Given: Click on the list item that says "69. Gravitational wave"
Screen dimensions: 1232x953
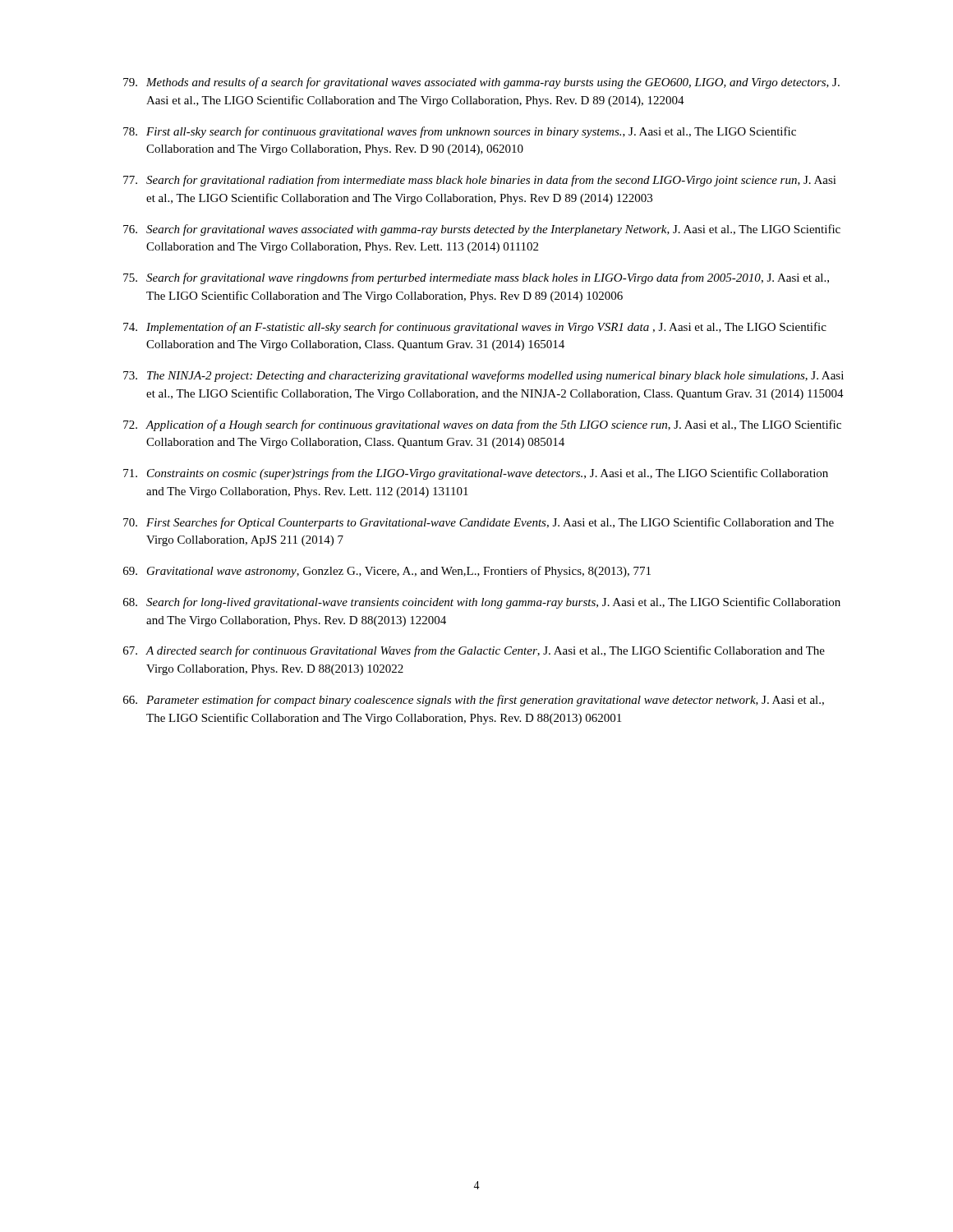Looking at the screenshot, I should 476,572.
